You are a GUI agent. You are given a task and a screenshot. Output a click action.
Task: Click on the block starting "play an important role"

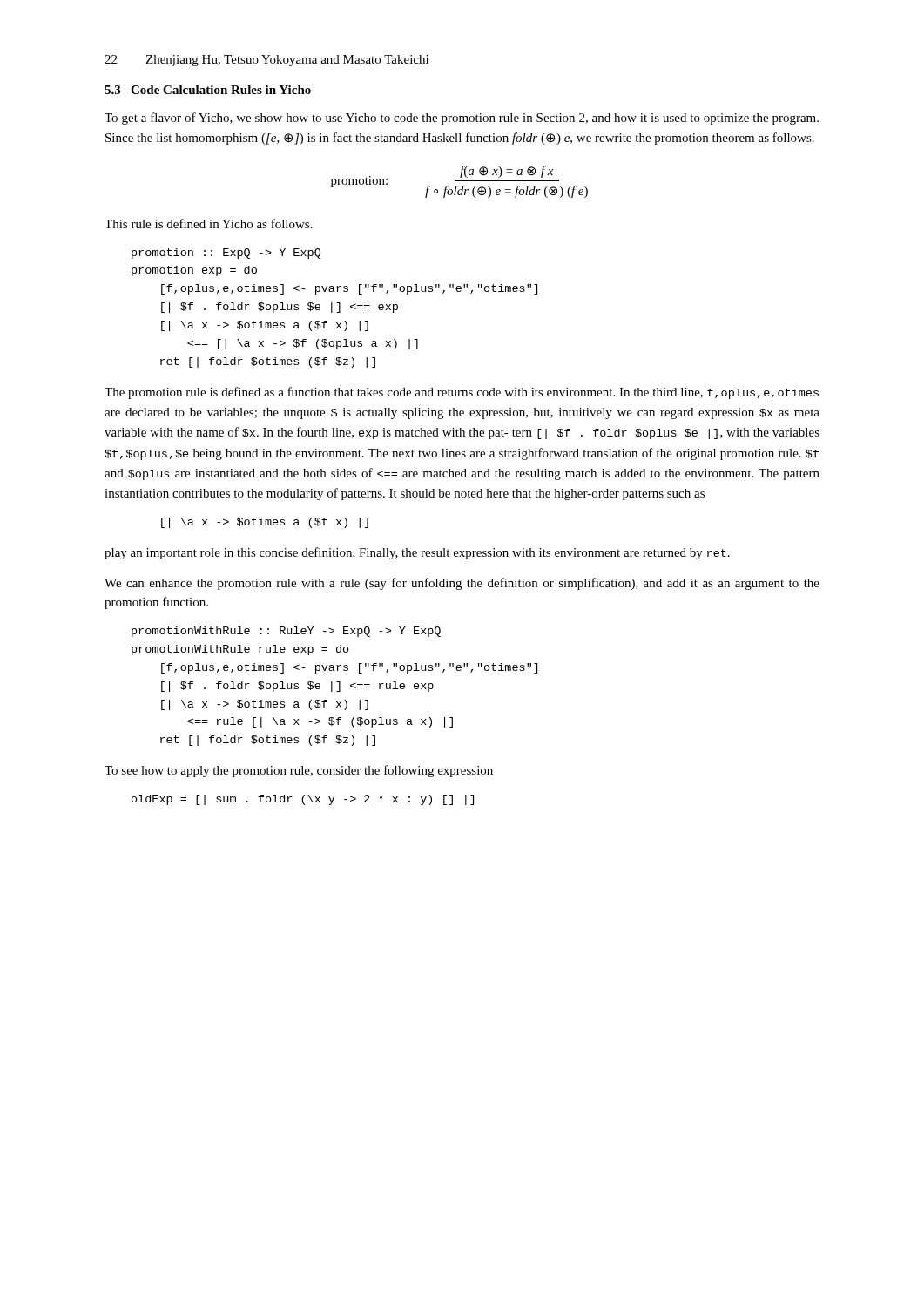pyautogui.click(x=462, y=553)
